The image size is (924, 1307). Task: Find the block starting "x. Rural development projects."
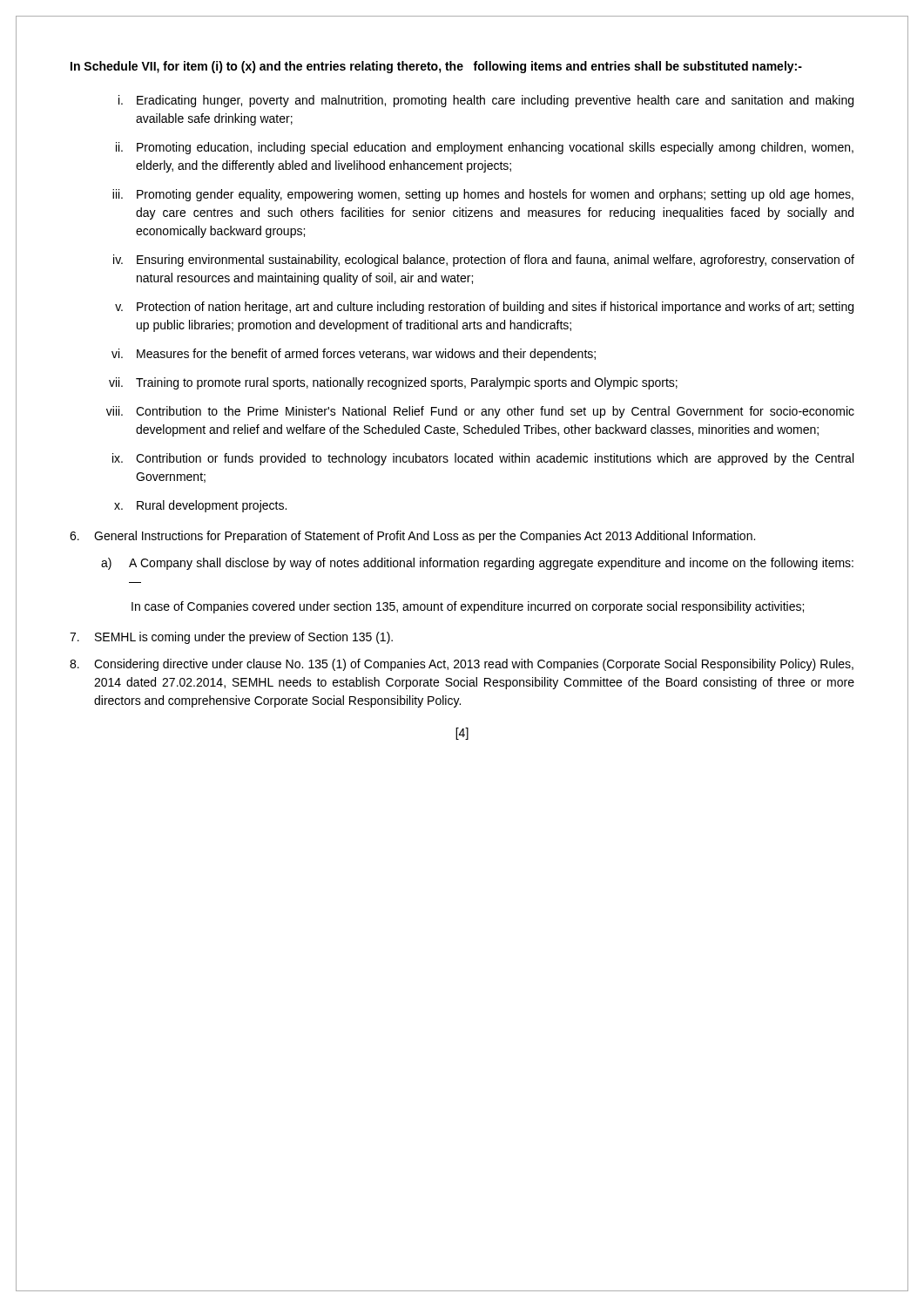click(200, 506)
